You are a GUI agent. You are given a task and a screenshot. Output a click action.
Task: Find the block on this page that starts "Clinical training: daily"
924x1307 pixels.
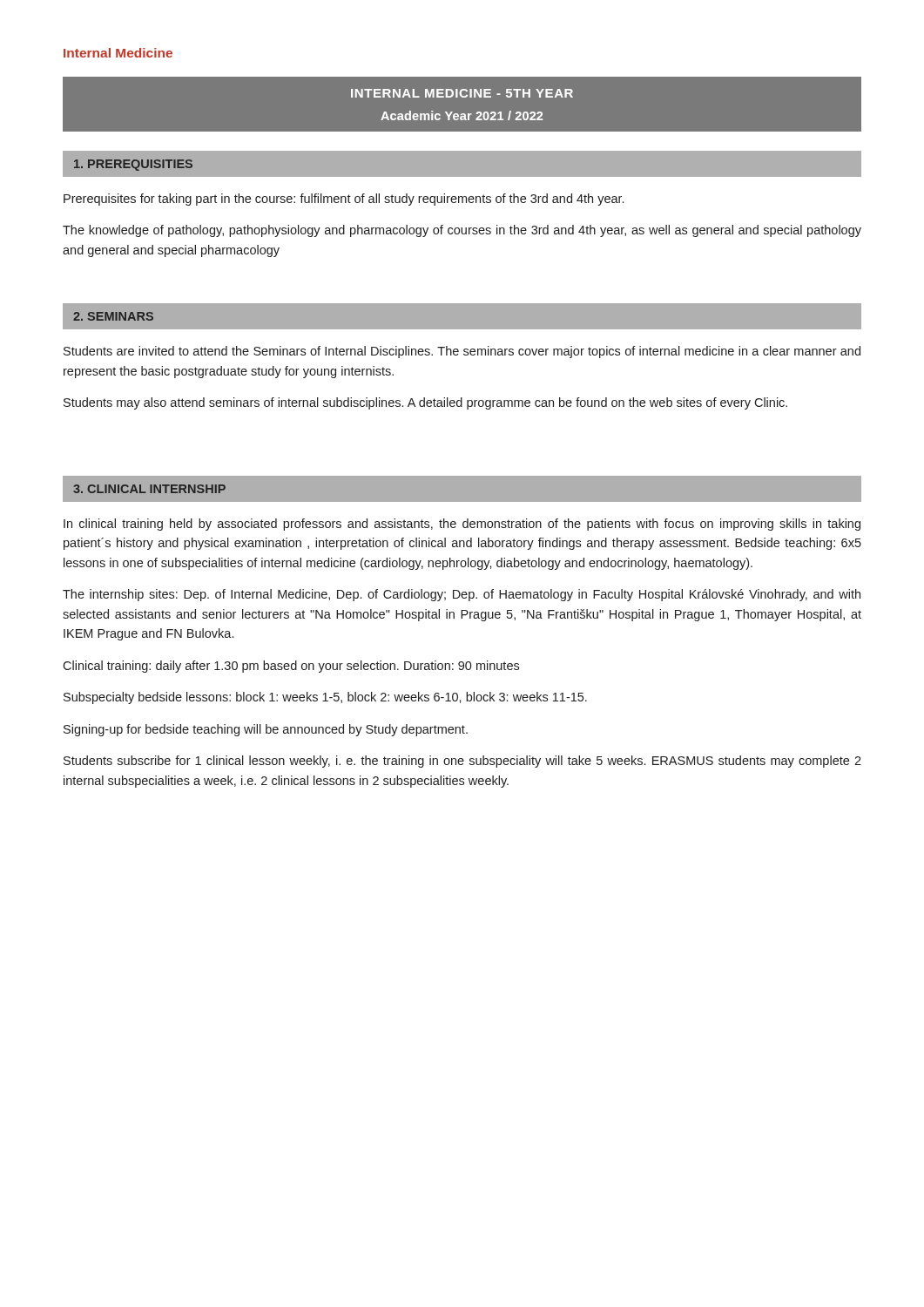tap(291, 665)
